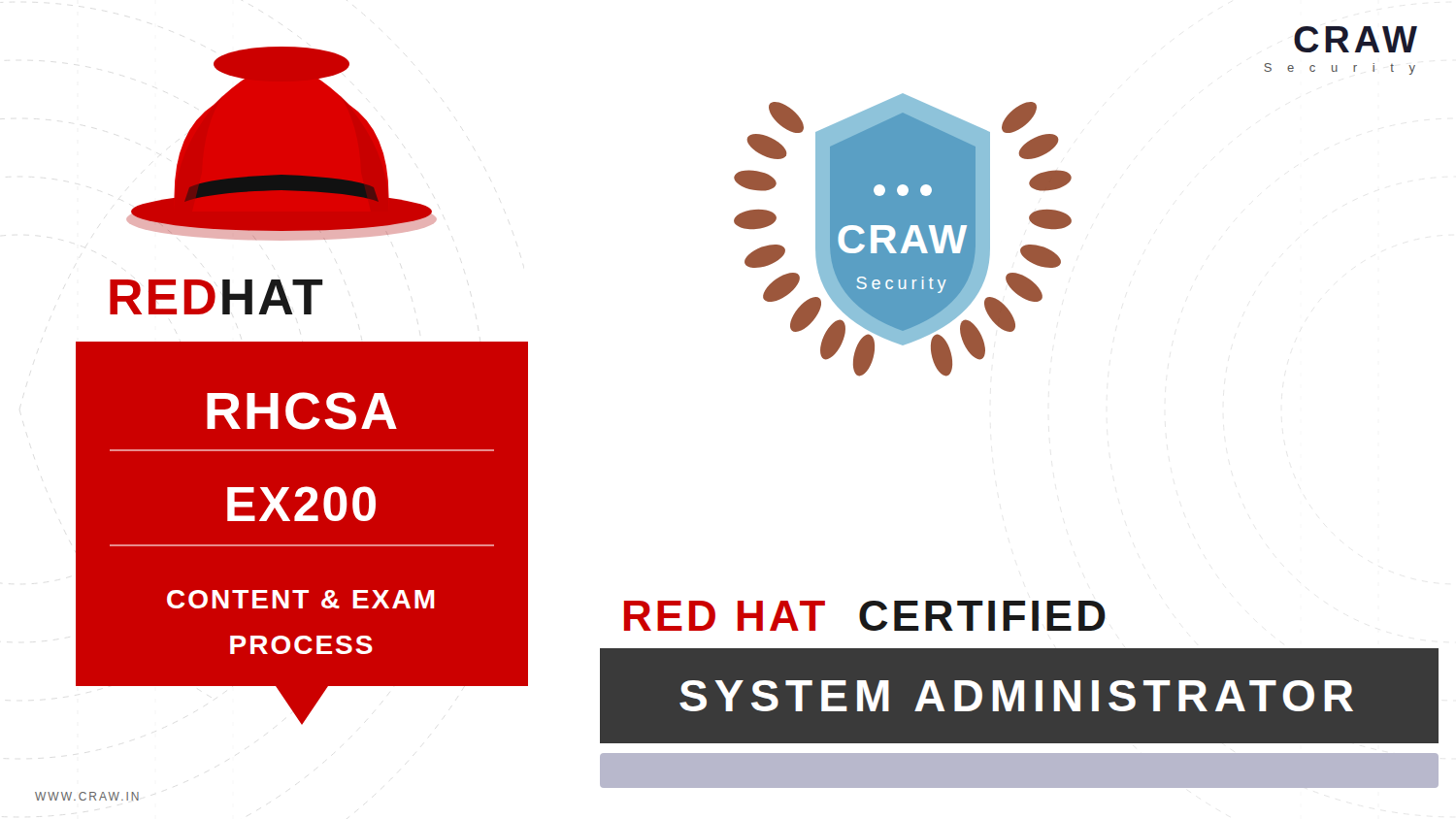Locate the block starting "SYSTEM ADMINISTRATOR"
1456x819 pixels.
[1019, 696]
